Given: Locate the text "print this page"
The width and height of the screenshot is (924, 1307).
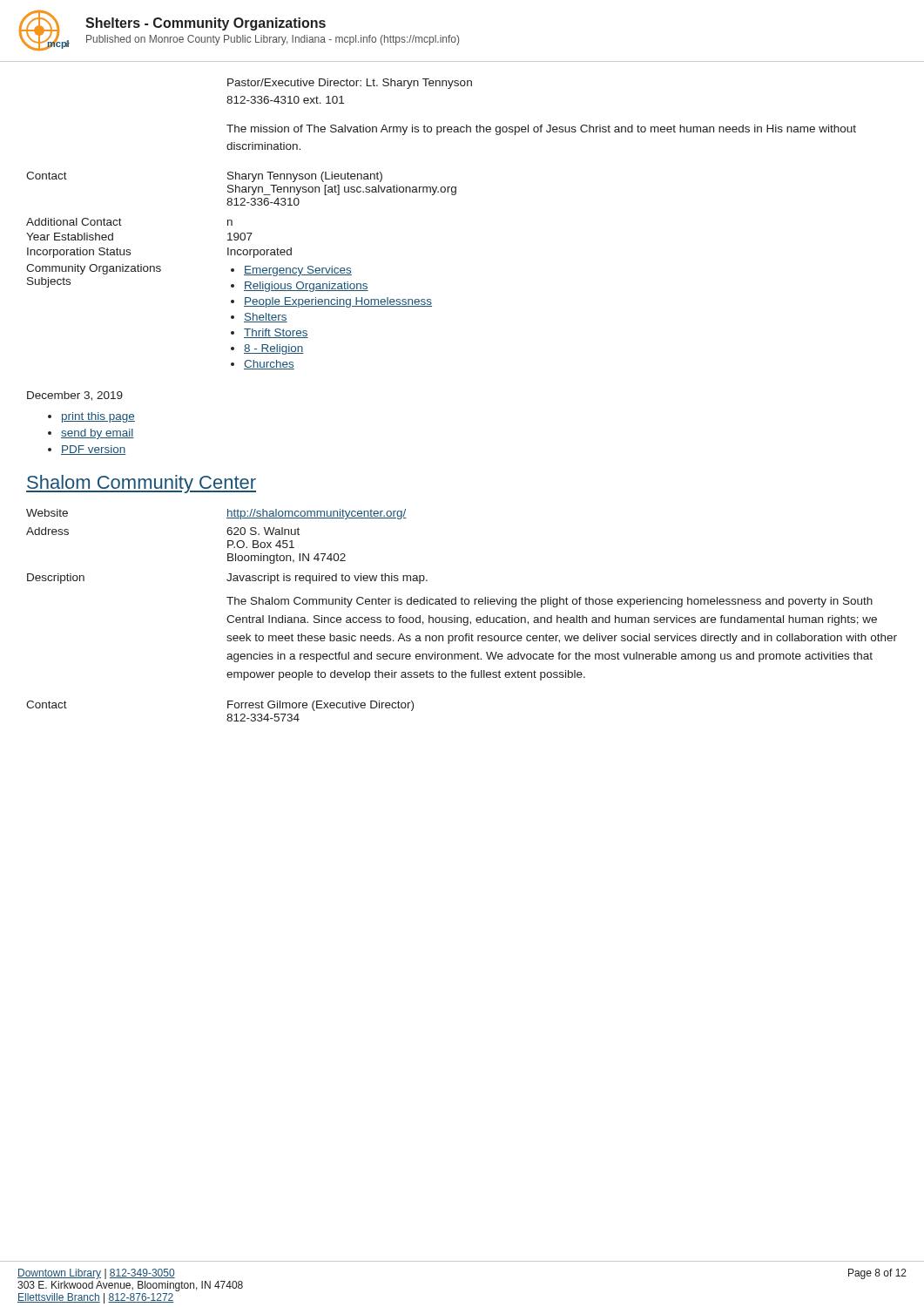Looking at the screenshot, I should pyautogui.click(x=98, y=416).
